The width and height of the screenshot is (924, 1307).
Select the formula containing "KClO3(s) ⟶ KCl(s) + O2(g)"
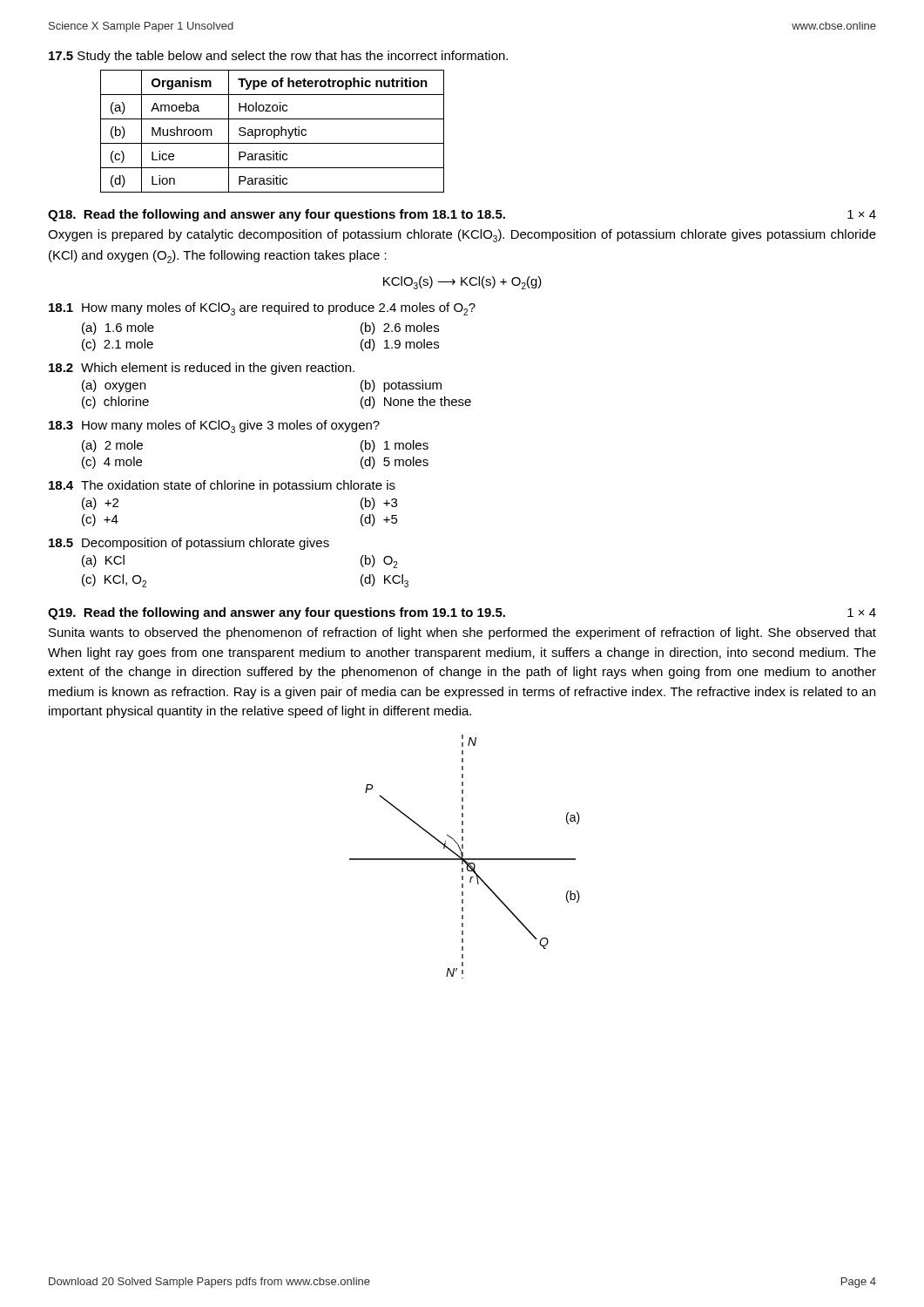tap(462, 282)
